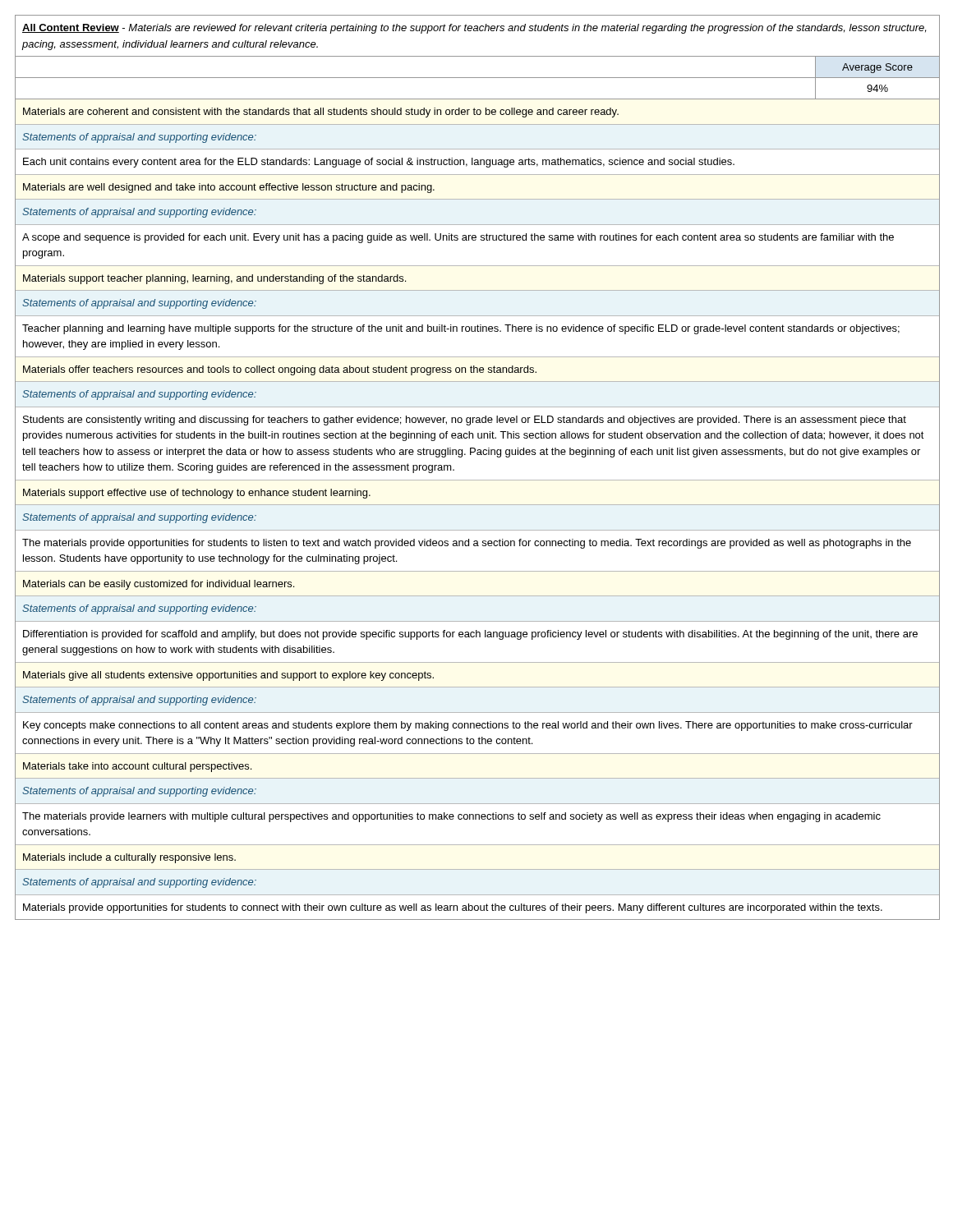The image size is (953, 1232).
Task: Locate the text block containing "Materials offer teachers resources and tools to"
Action: (x=280, y=369)
